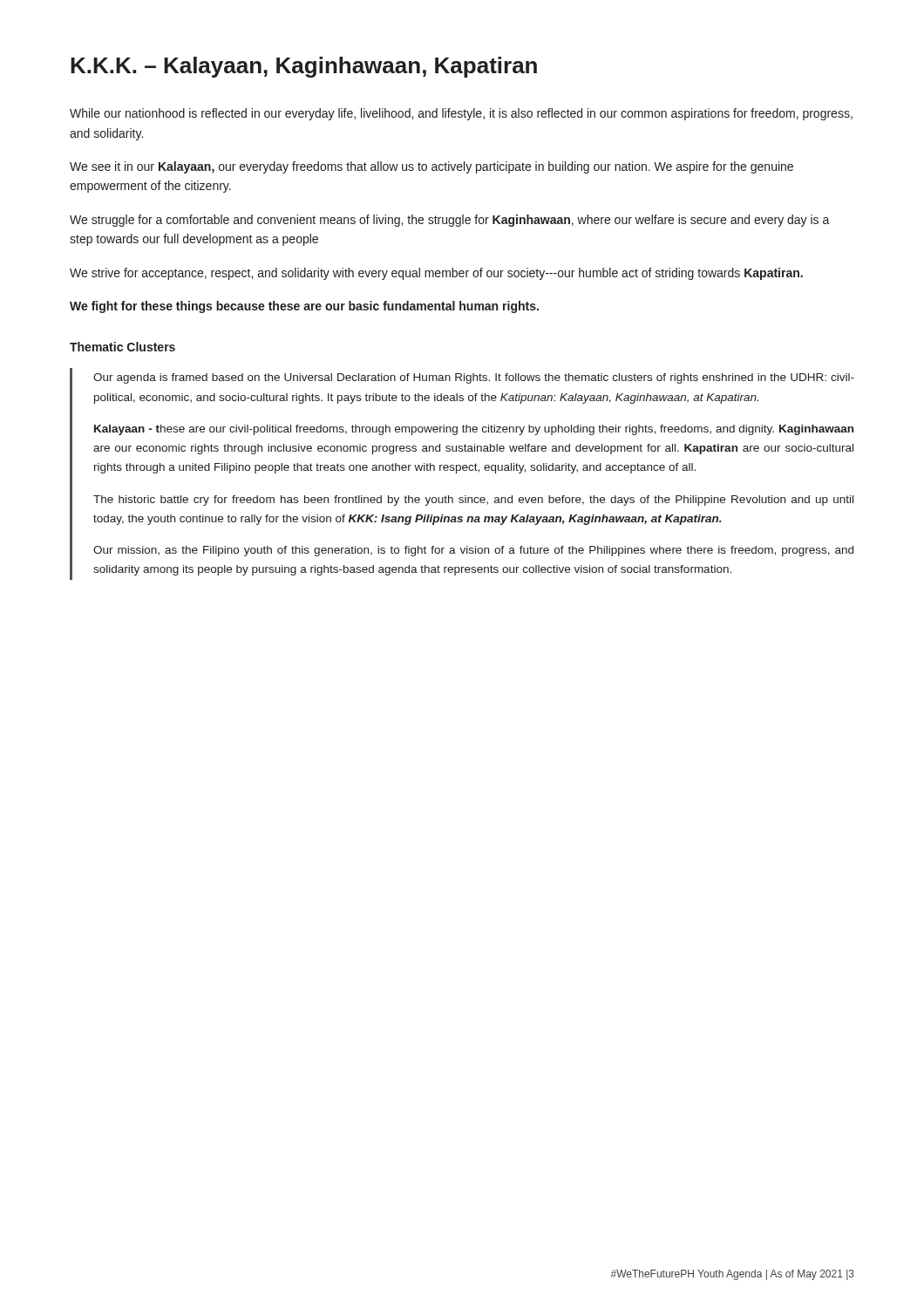Find the section header
924x1308 pixels.
tap(123, 347)
